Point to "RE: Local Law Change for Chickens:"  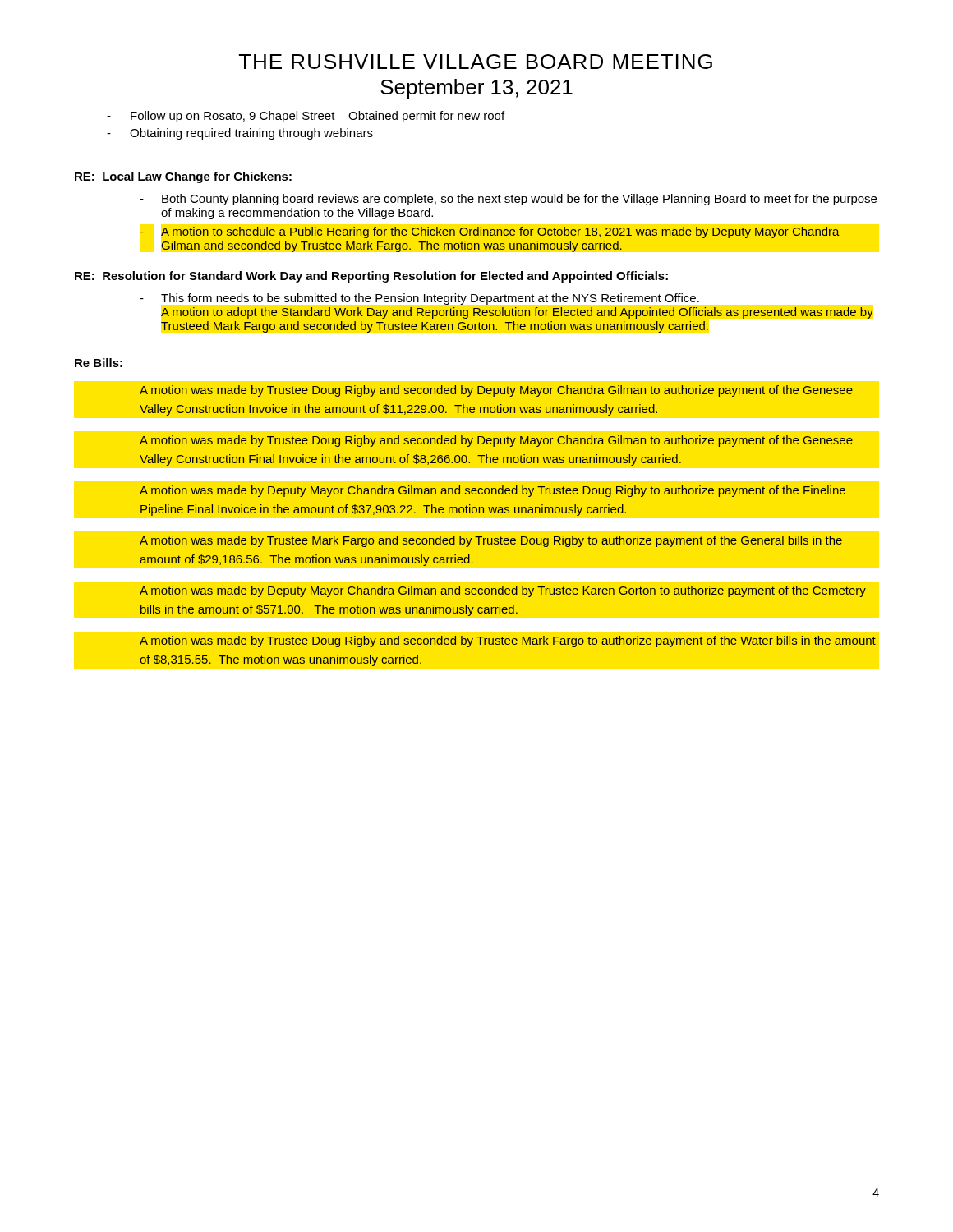tap(183, 176)
